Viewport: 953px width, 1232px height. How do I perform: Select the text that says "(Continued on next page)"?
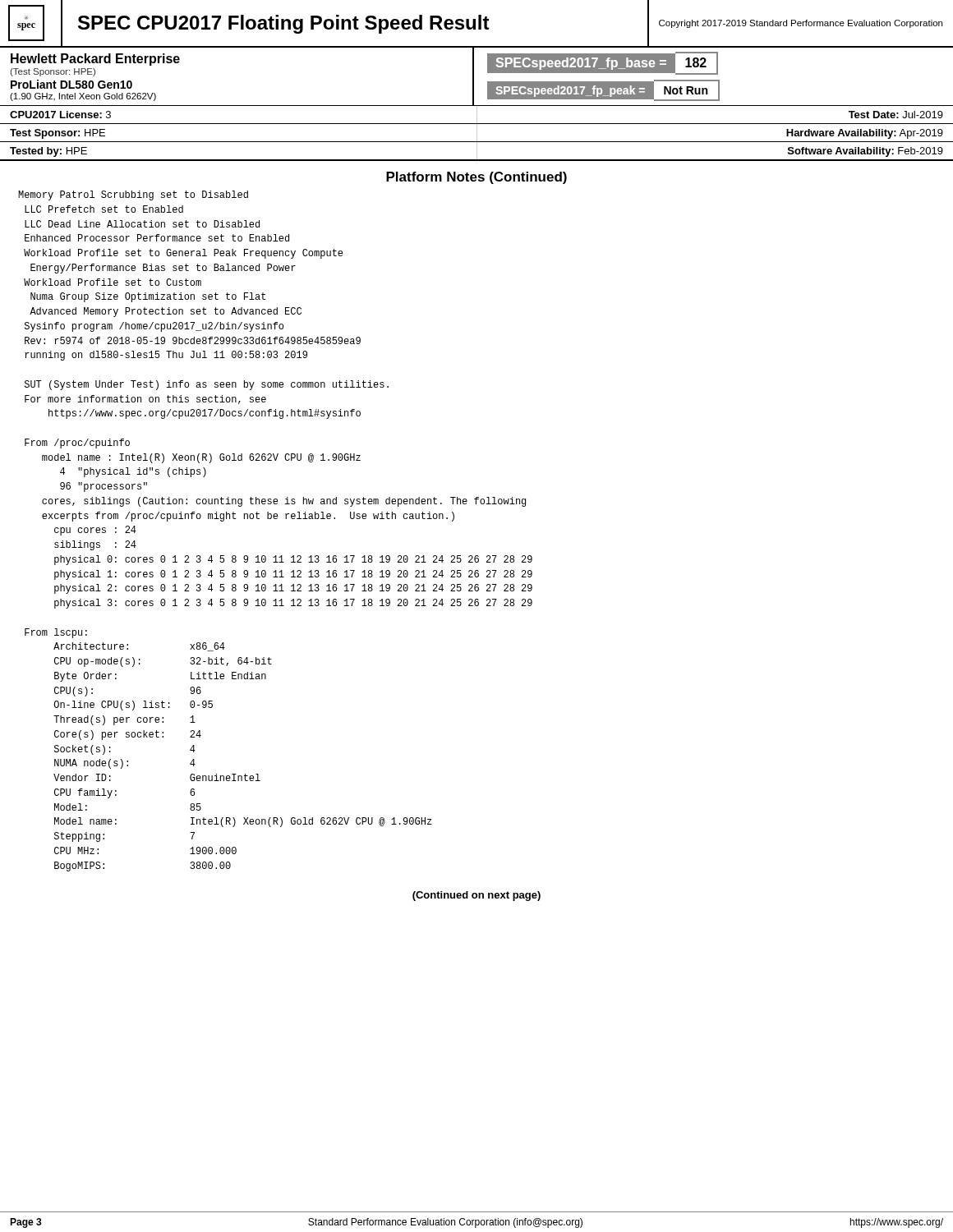pos(476,895)
